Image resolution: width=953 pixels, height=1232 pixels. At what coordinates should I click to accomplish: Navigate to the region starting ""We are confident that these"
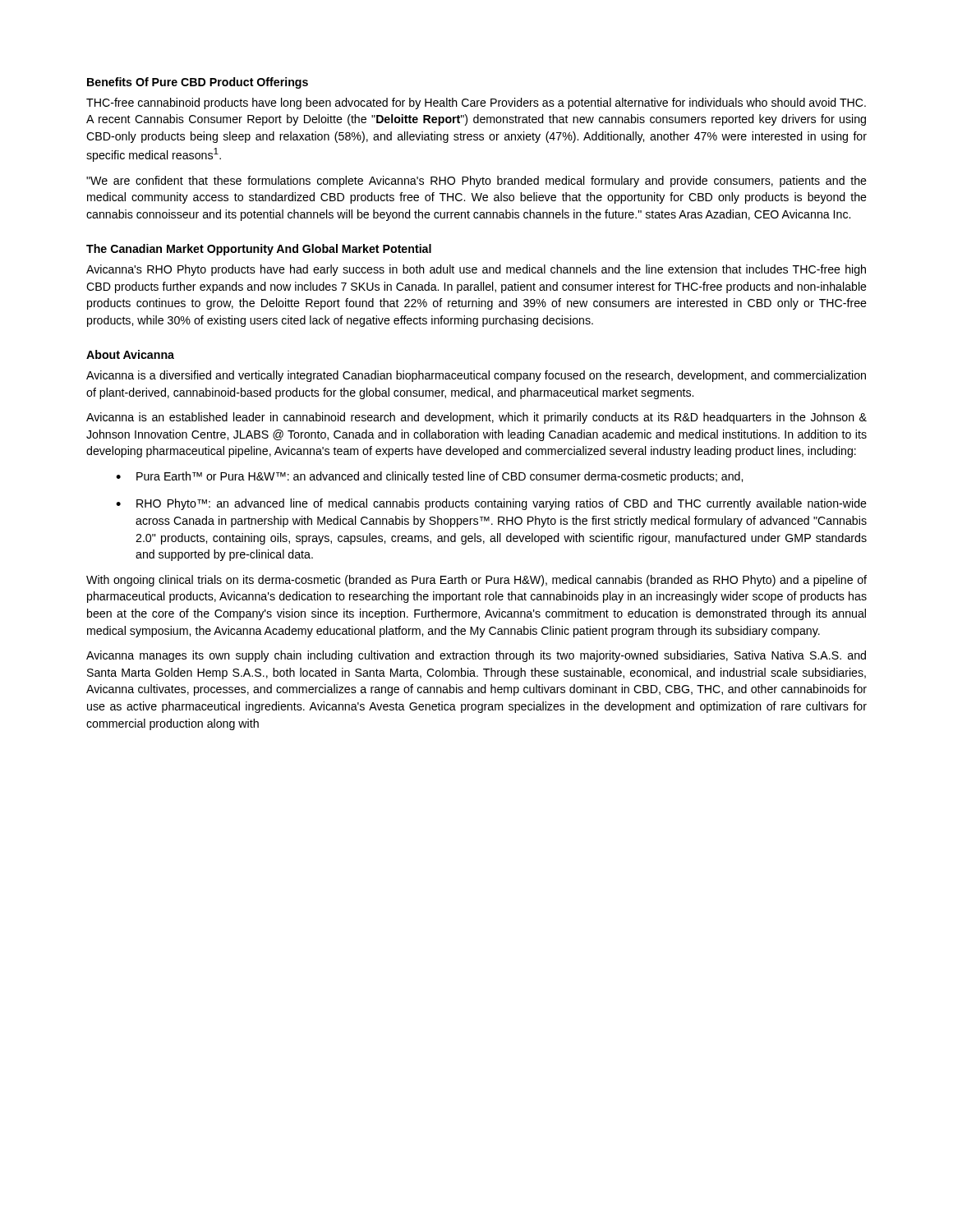tap(476, 197)
